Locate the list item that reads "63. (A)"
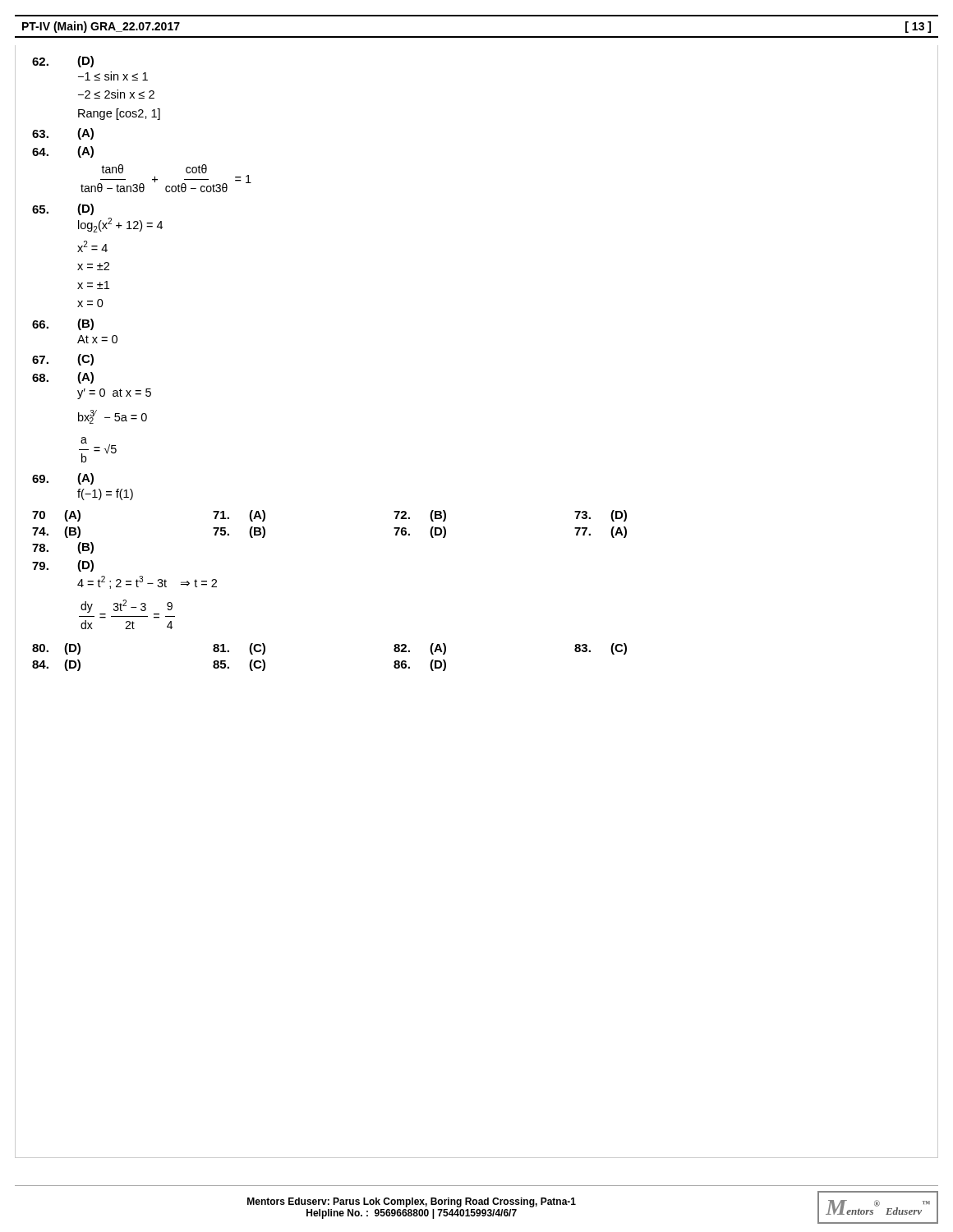953x1232 pixels. click(38, 134)
